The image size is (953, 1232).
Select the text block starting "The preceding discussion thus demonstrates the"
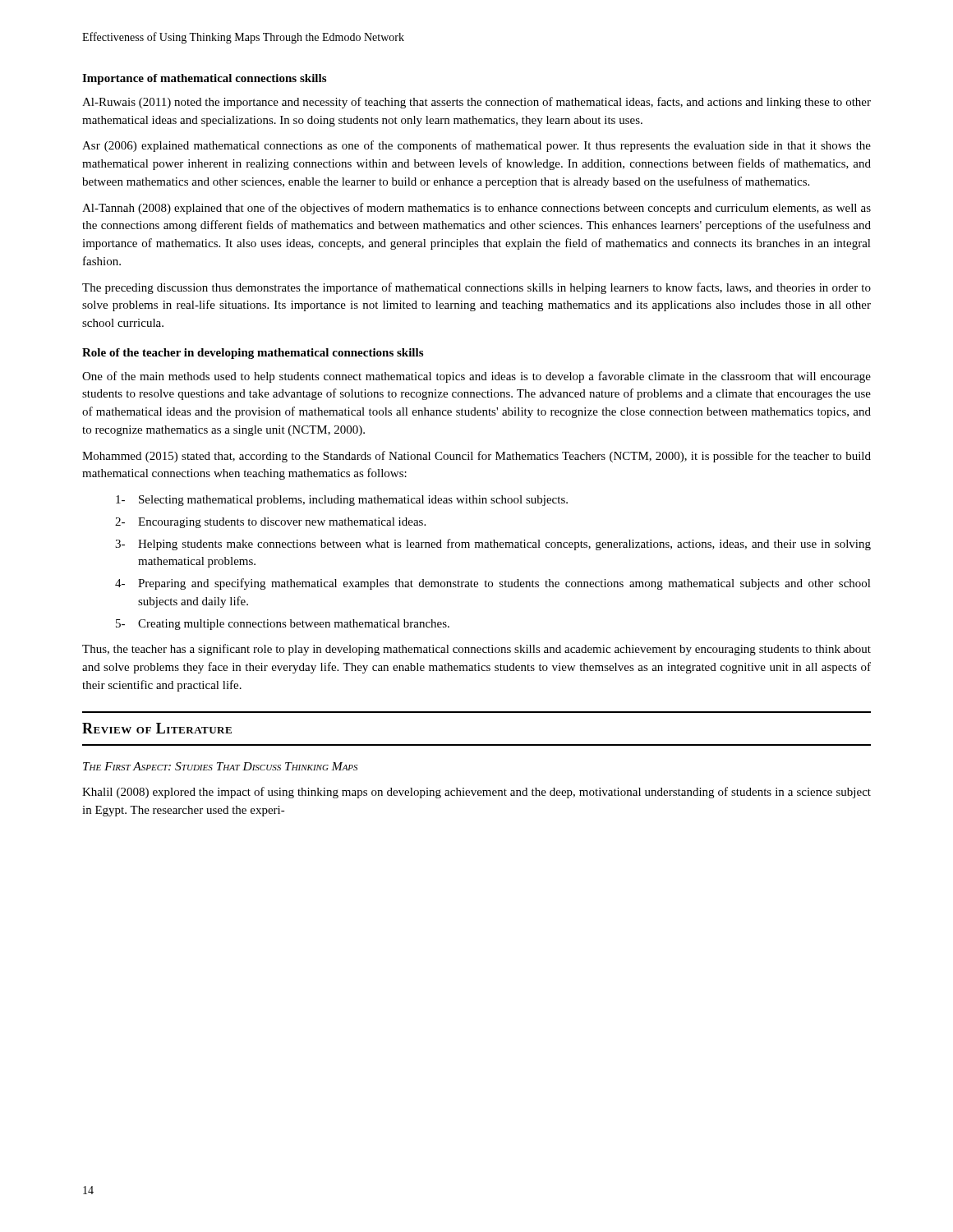click(476, 305)
